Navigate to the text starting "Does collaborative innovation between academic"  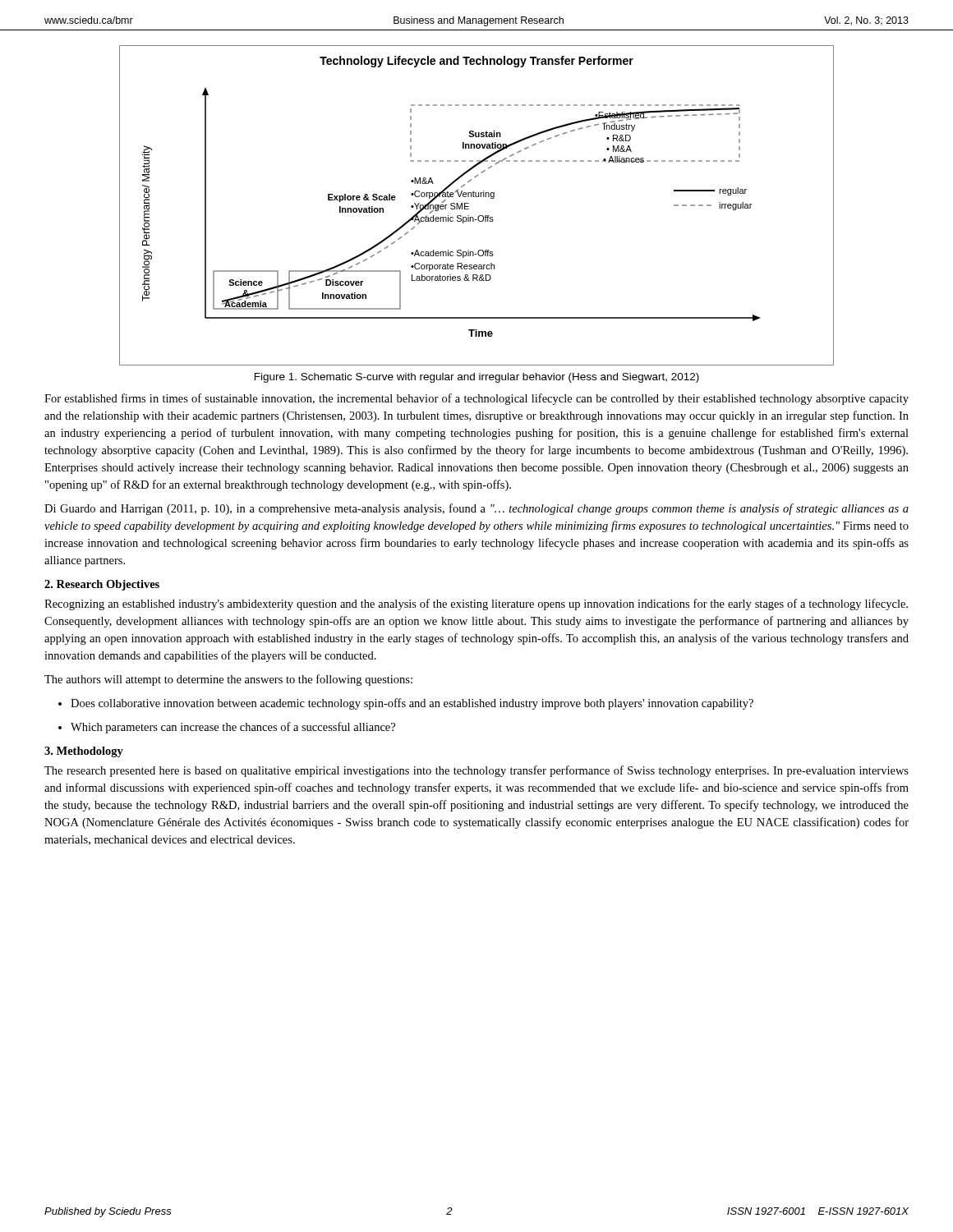(x=490, y=704)
